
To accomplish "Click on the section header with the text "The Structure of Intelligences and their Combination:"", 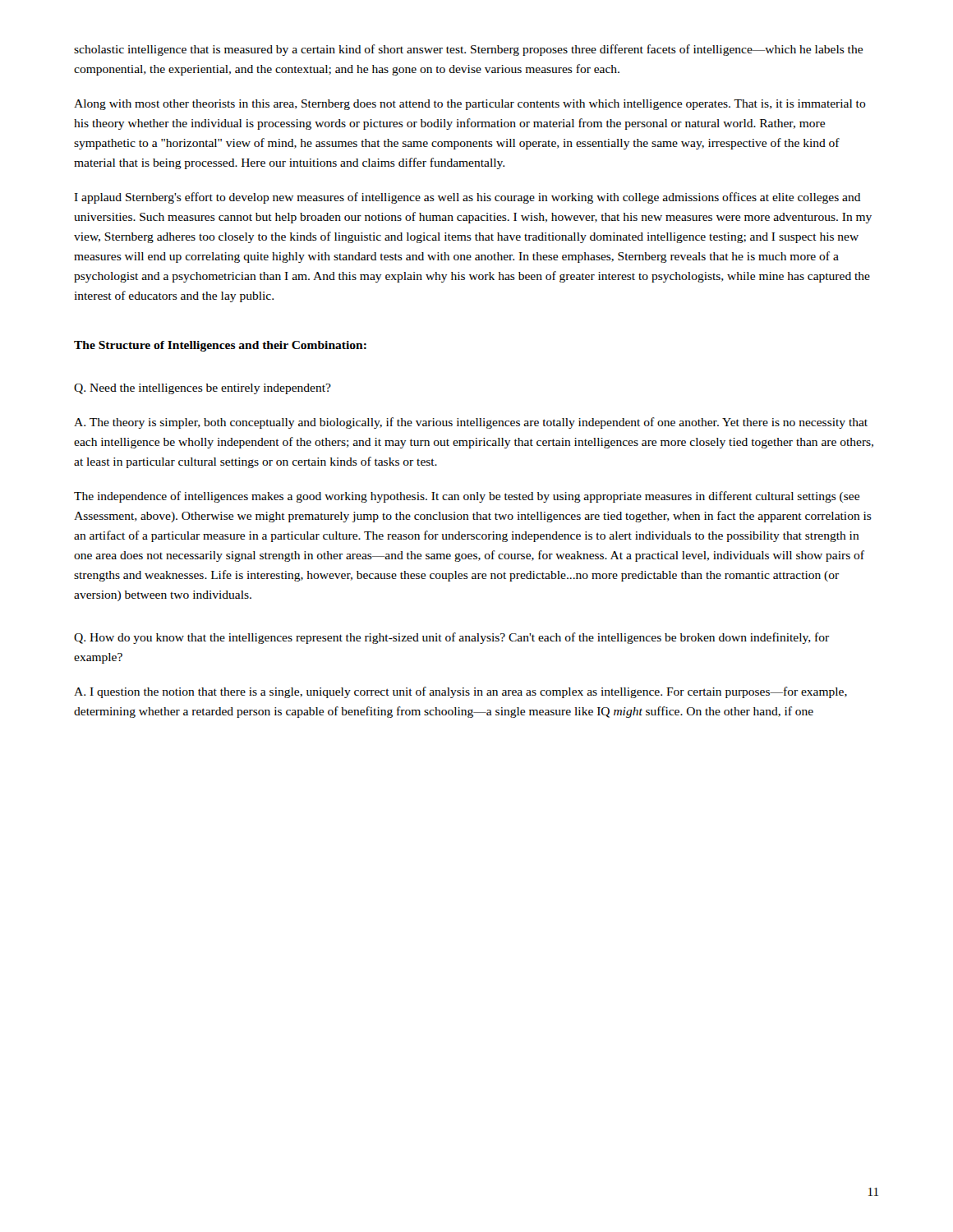I will click(x=221, y=345).
